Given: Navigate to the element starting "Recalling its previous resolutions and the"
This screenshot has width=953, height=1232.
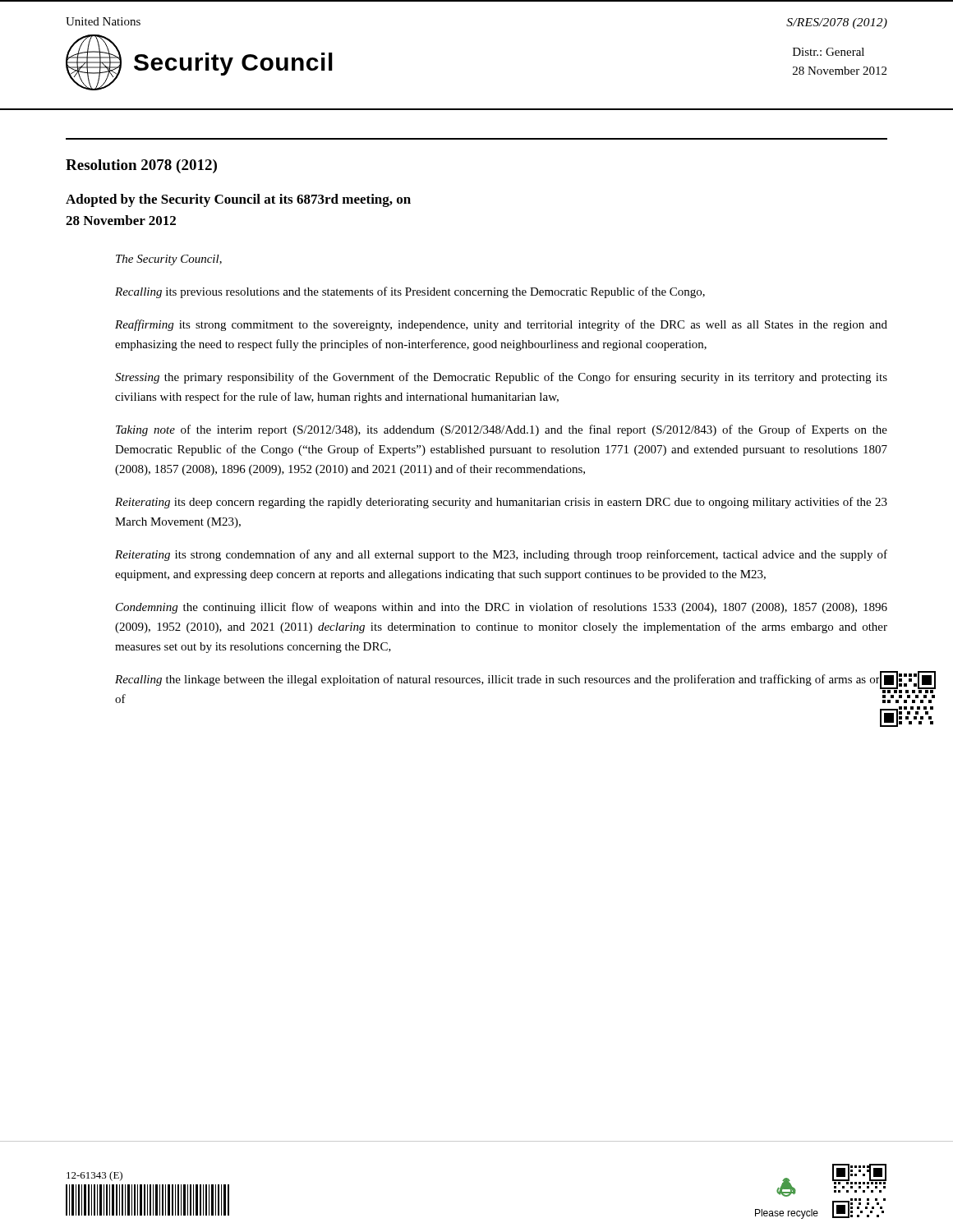Looking at the screenshot, I should pyautogui.click(x=410, y=292).
